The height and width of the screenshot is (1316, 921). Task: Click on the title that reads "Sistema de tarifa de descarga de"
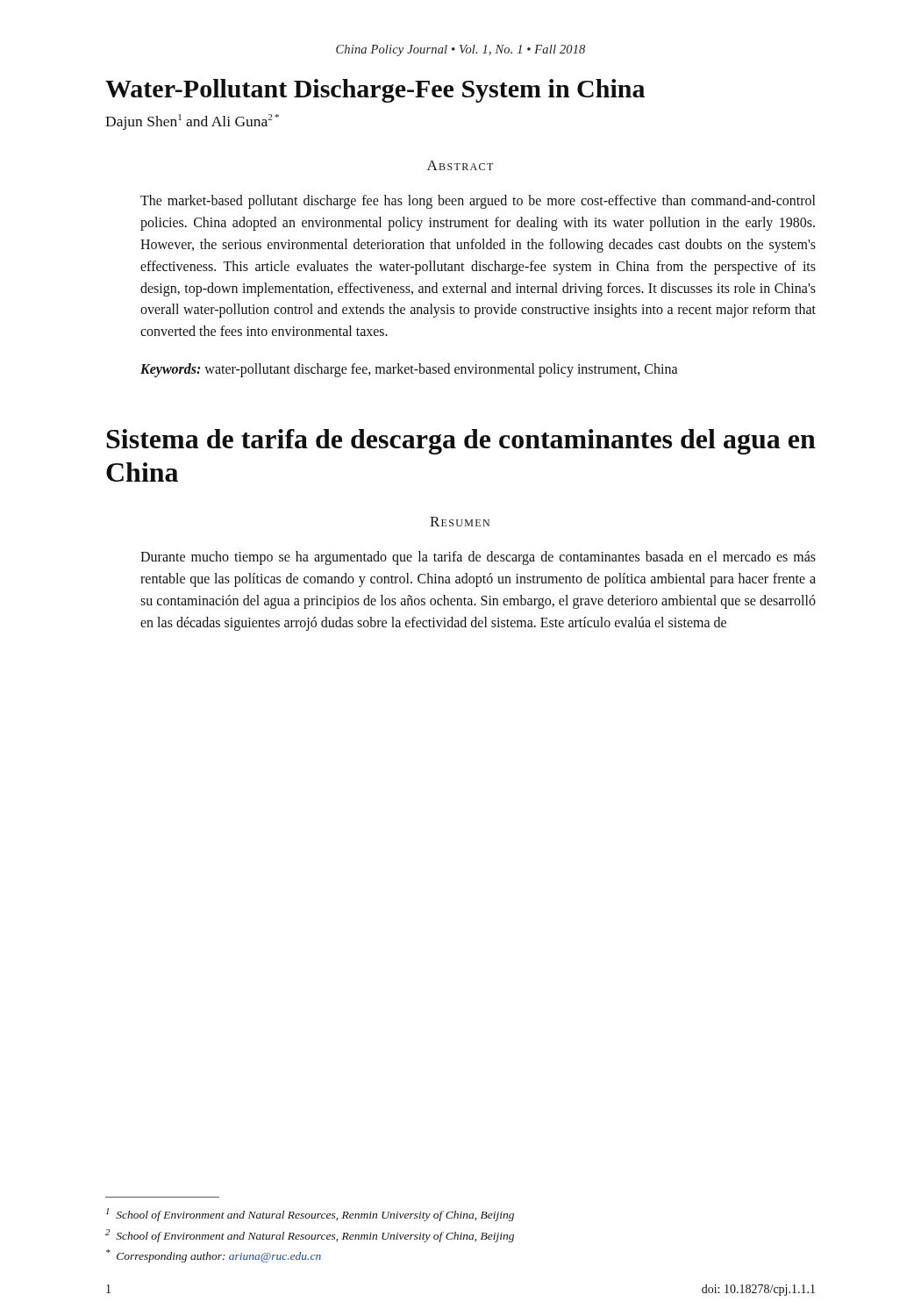(x=460, y=455)
